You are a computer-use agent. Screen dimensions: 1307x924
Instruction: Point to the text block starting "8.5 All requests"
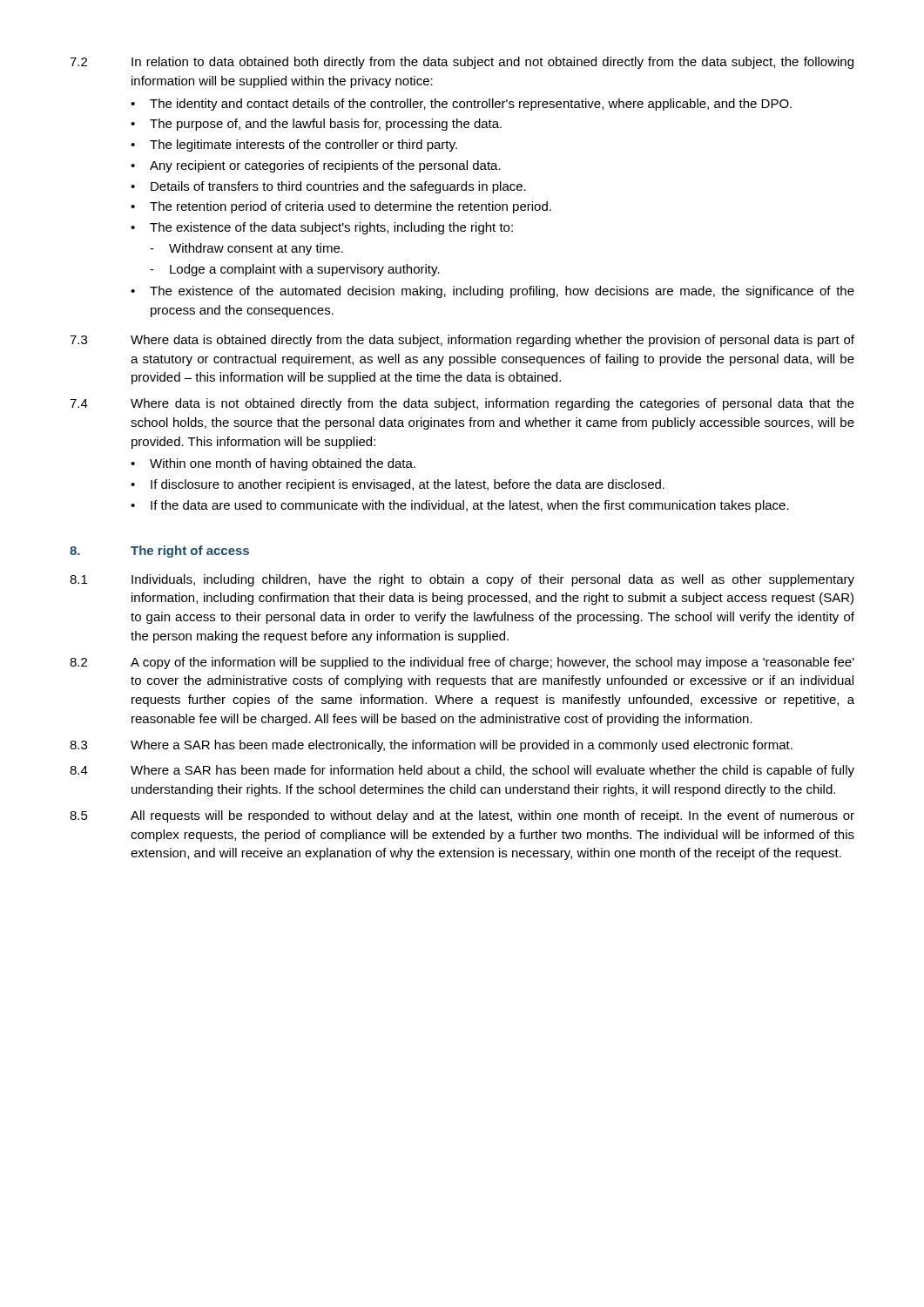tap(462, 834)
